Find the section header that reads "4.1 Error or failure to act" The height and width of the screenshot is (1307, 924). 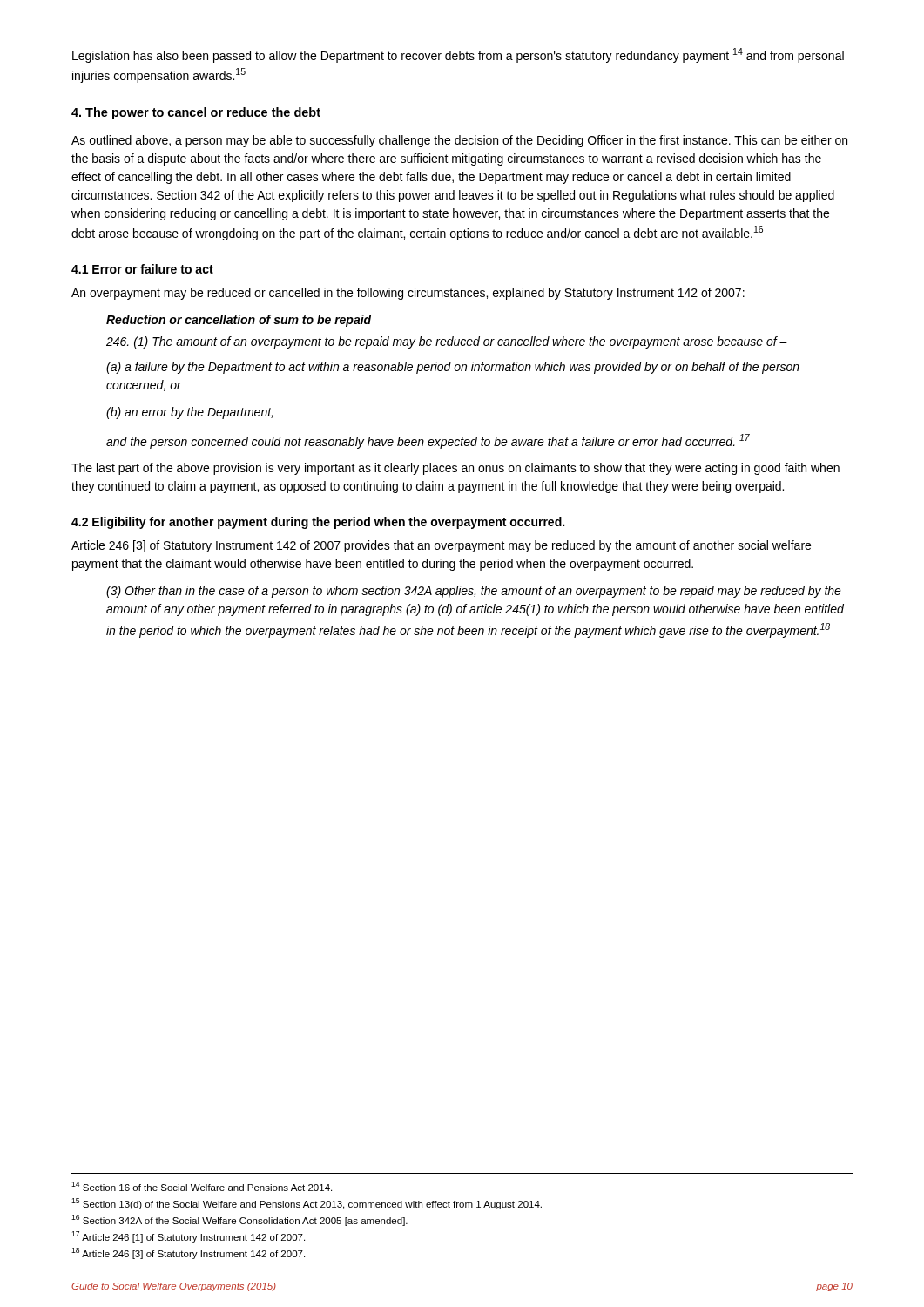coord(142,269)
